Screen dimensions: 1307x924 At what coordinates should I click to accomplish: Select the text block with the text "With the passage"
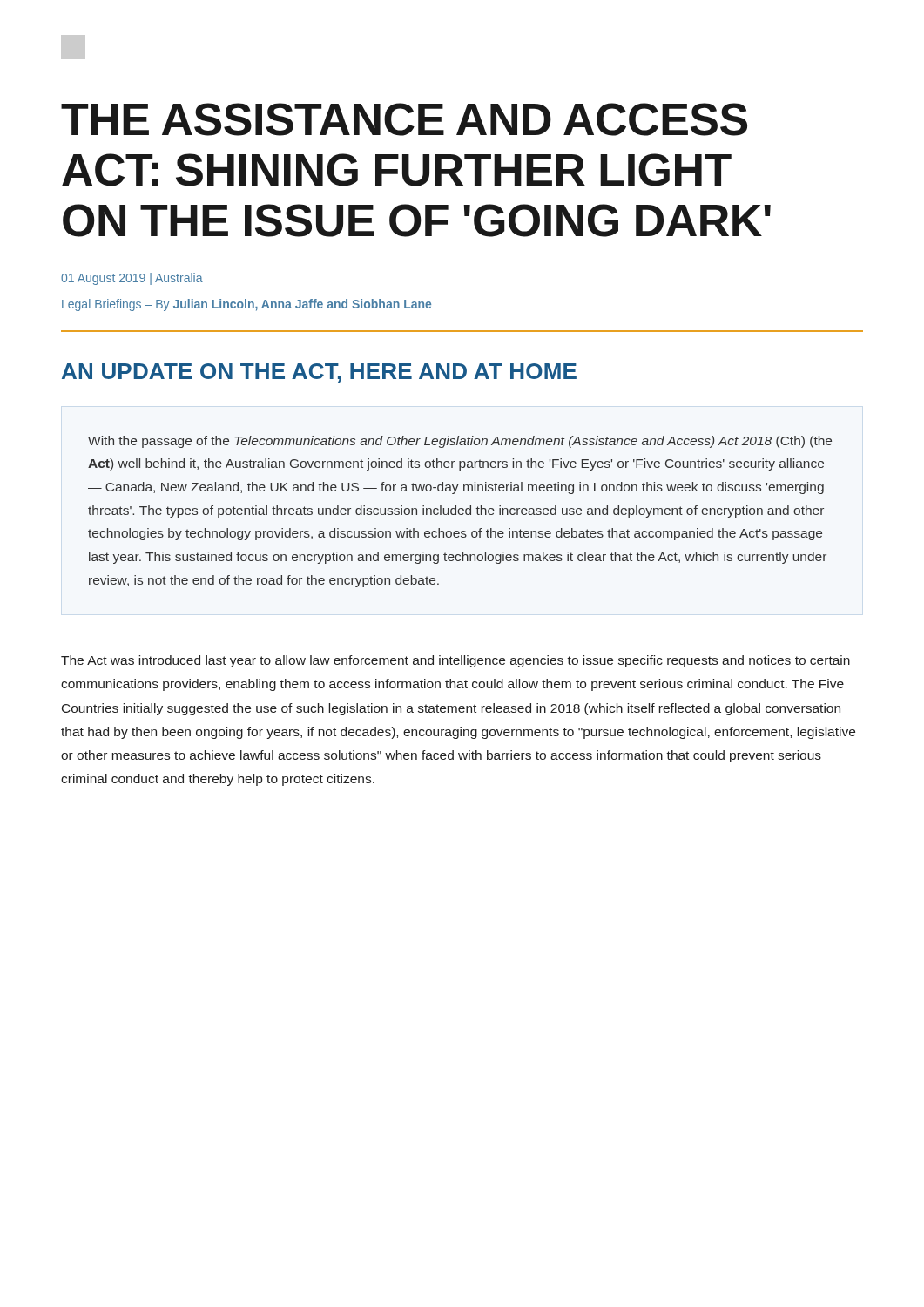(462, 511)
